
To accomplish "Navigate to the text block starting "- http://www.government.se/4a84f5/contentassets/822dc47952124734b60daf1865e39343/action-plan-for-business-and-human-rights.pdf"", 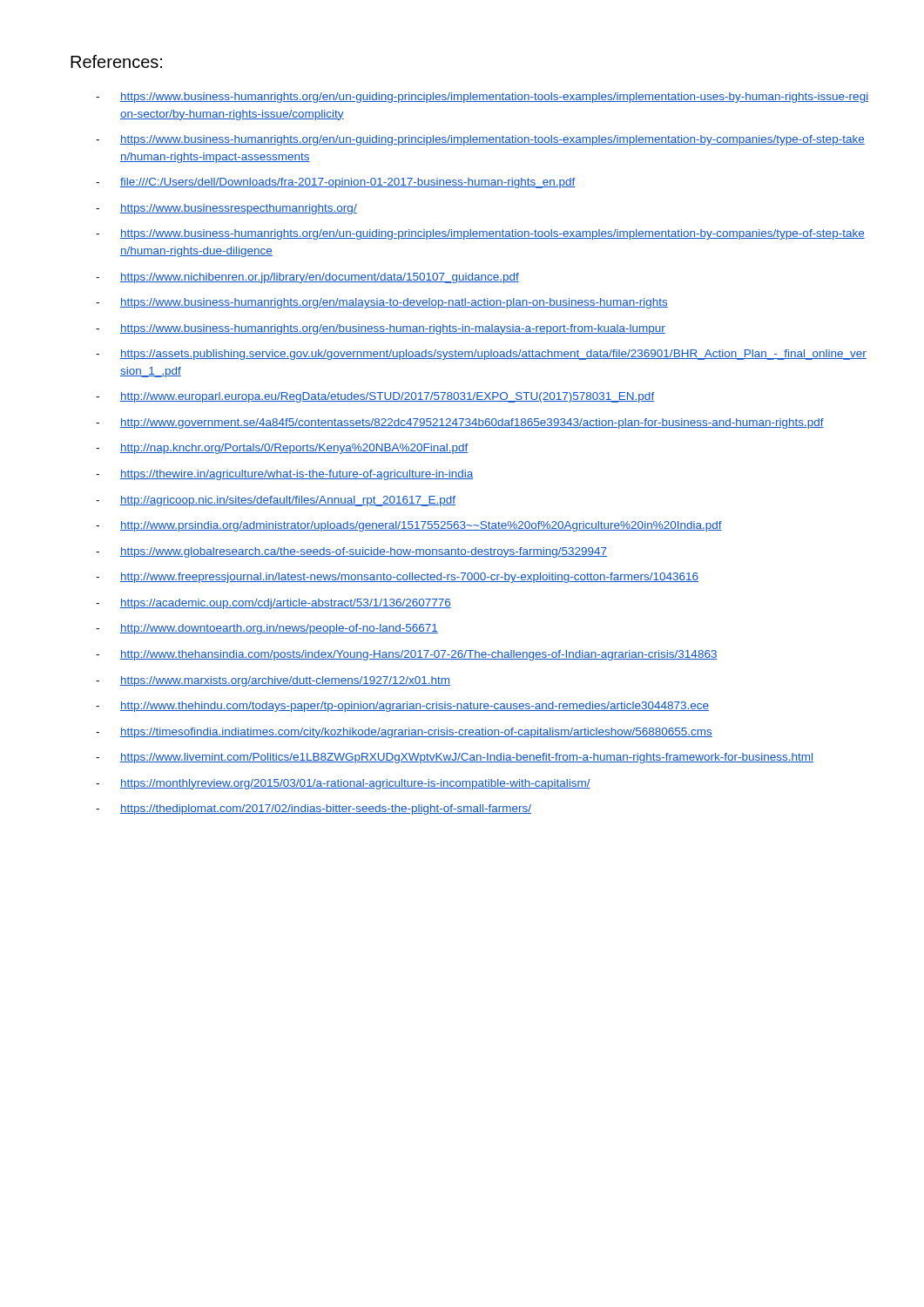I will pos(447,422).
